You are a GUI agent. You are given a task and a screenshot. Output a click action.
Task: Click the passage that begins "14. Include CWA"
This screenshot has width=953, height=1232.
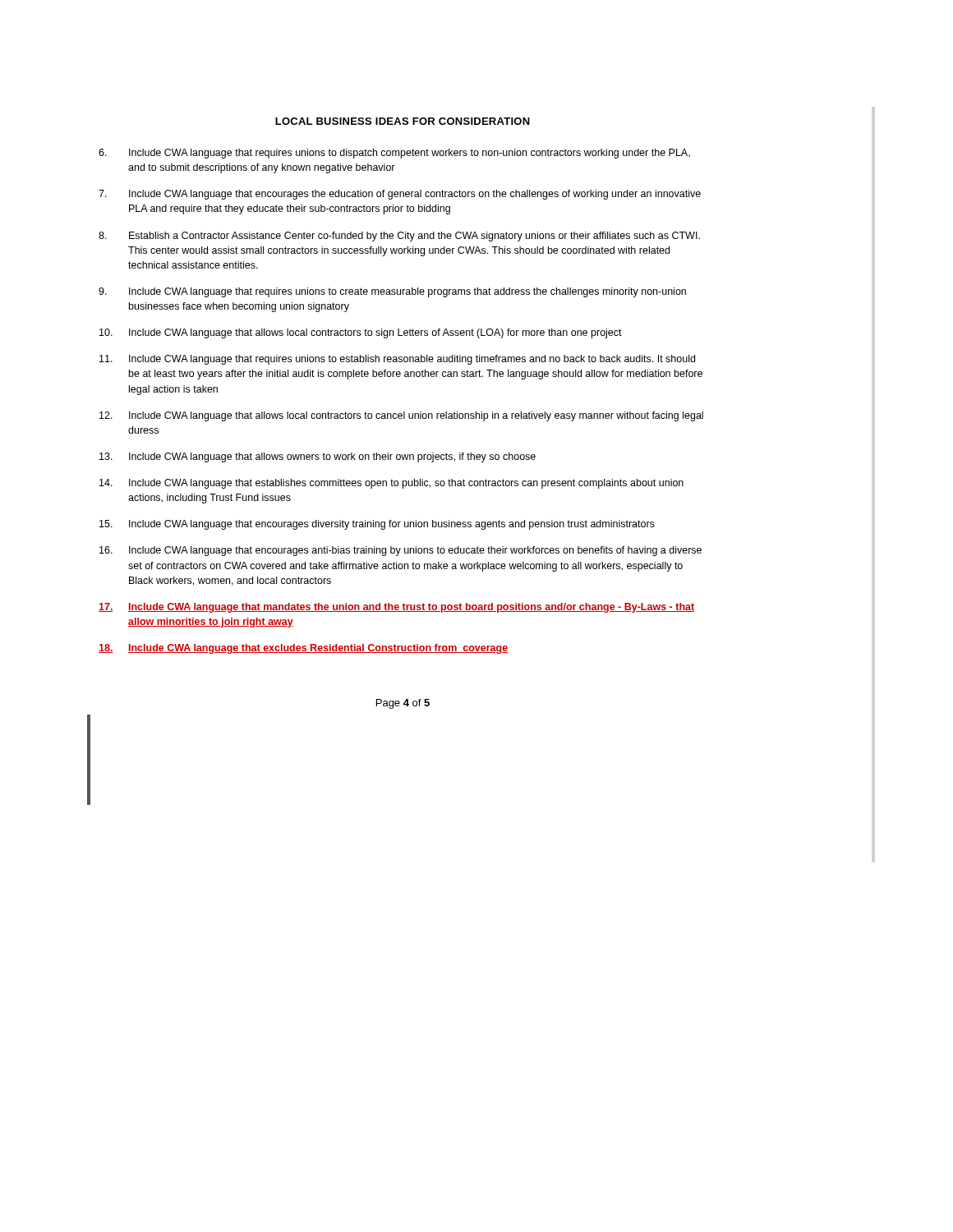(403, 490)
